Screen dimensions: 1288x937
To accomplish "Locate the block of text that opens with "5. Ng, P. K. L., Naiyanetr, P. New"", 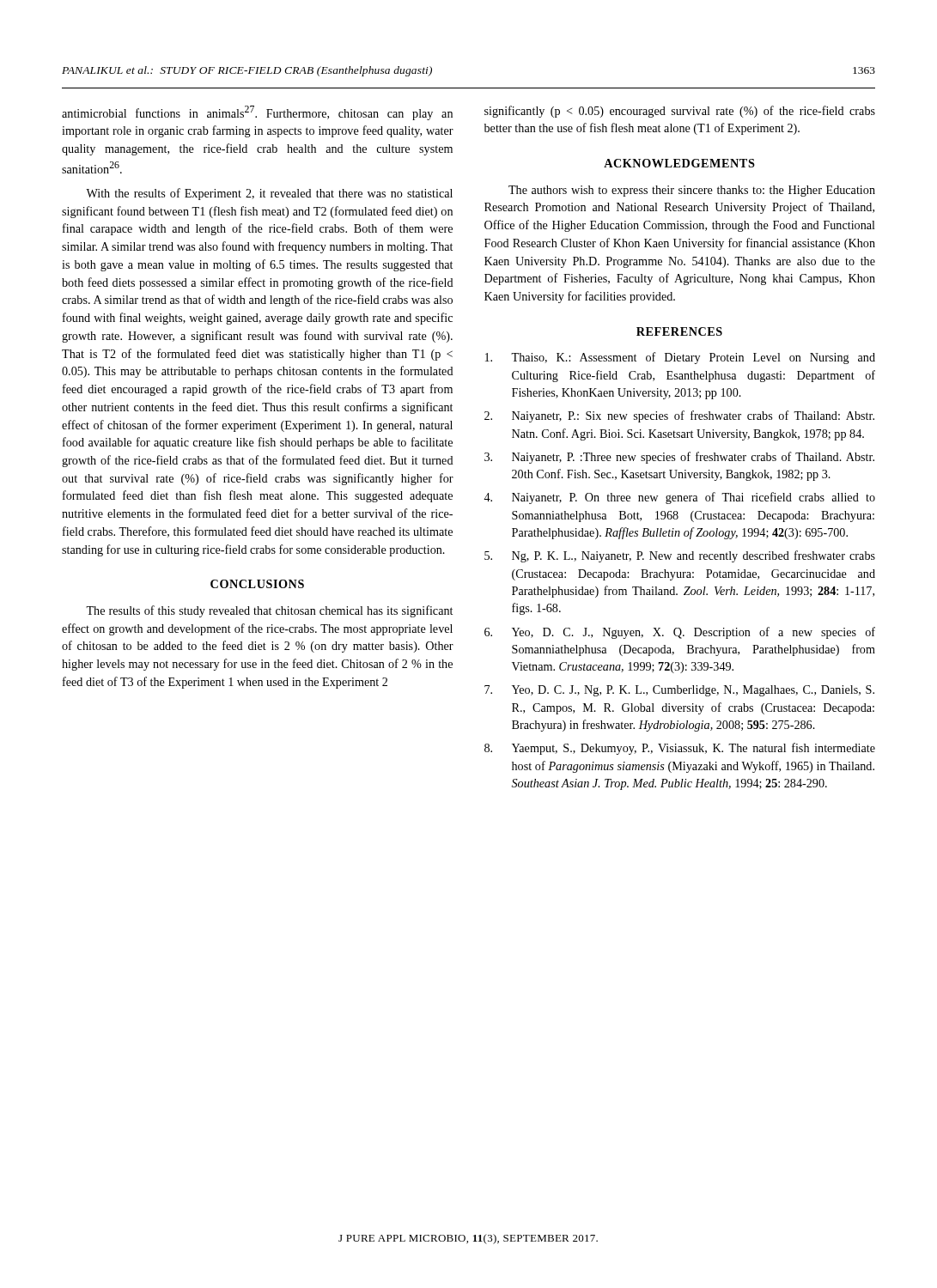I will point(680,582).
